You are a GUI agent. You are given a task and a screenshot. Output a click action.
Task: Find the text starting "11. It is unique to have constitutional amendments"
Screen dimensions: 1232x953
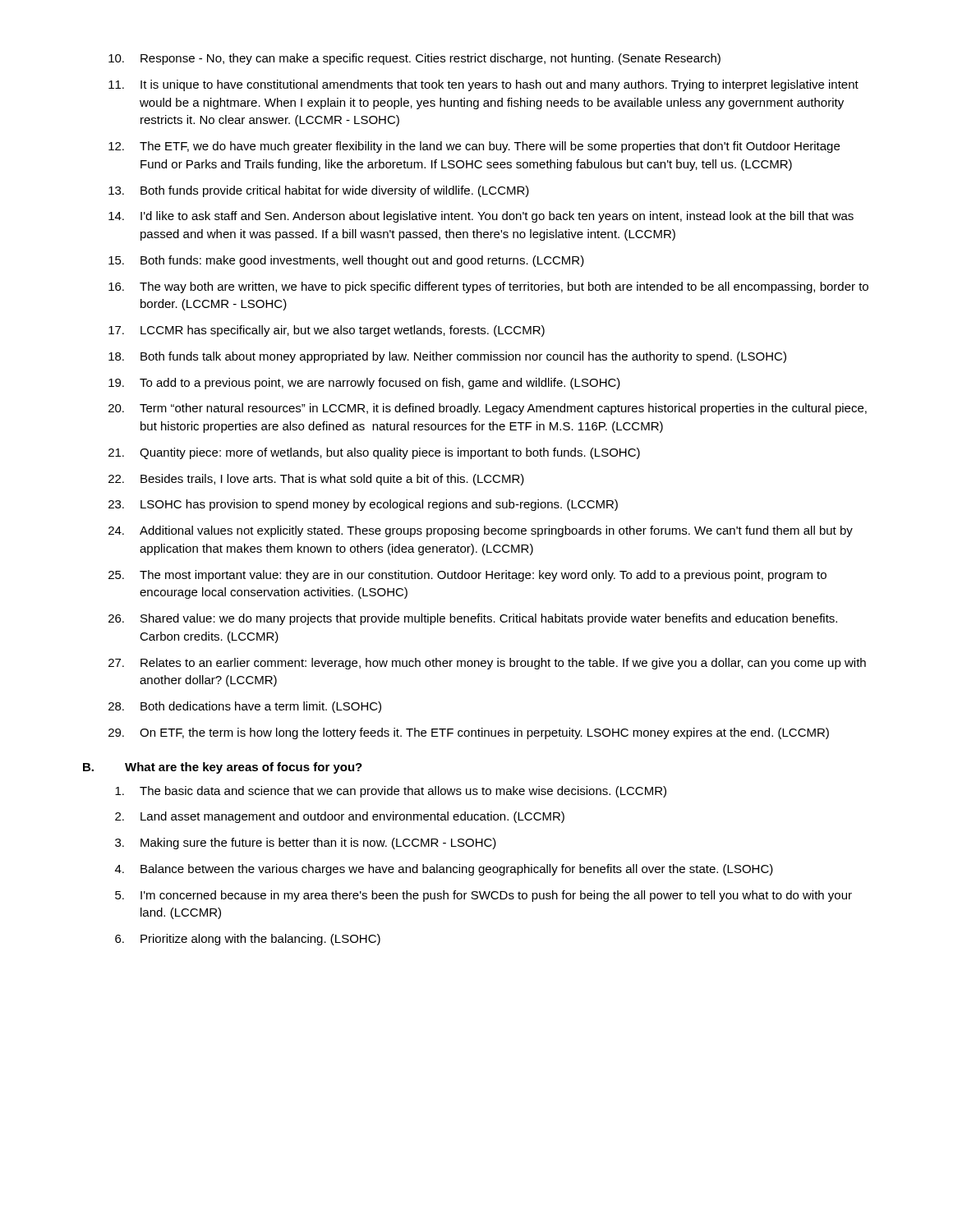tap(476, 102)
